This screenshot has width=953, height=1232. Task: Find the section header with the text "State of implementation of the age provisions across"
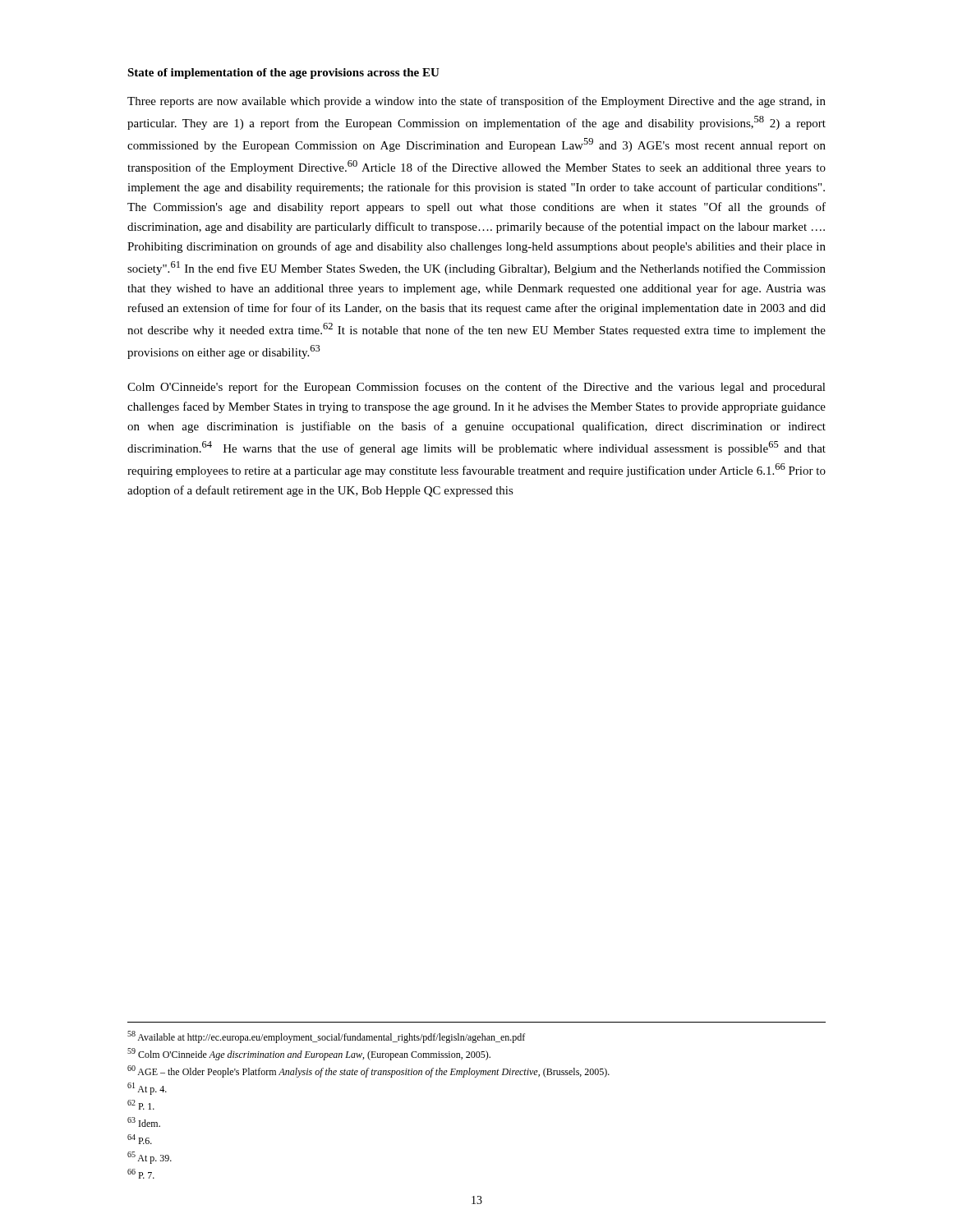click(283, 72)
